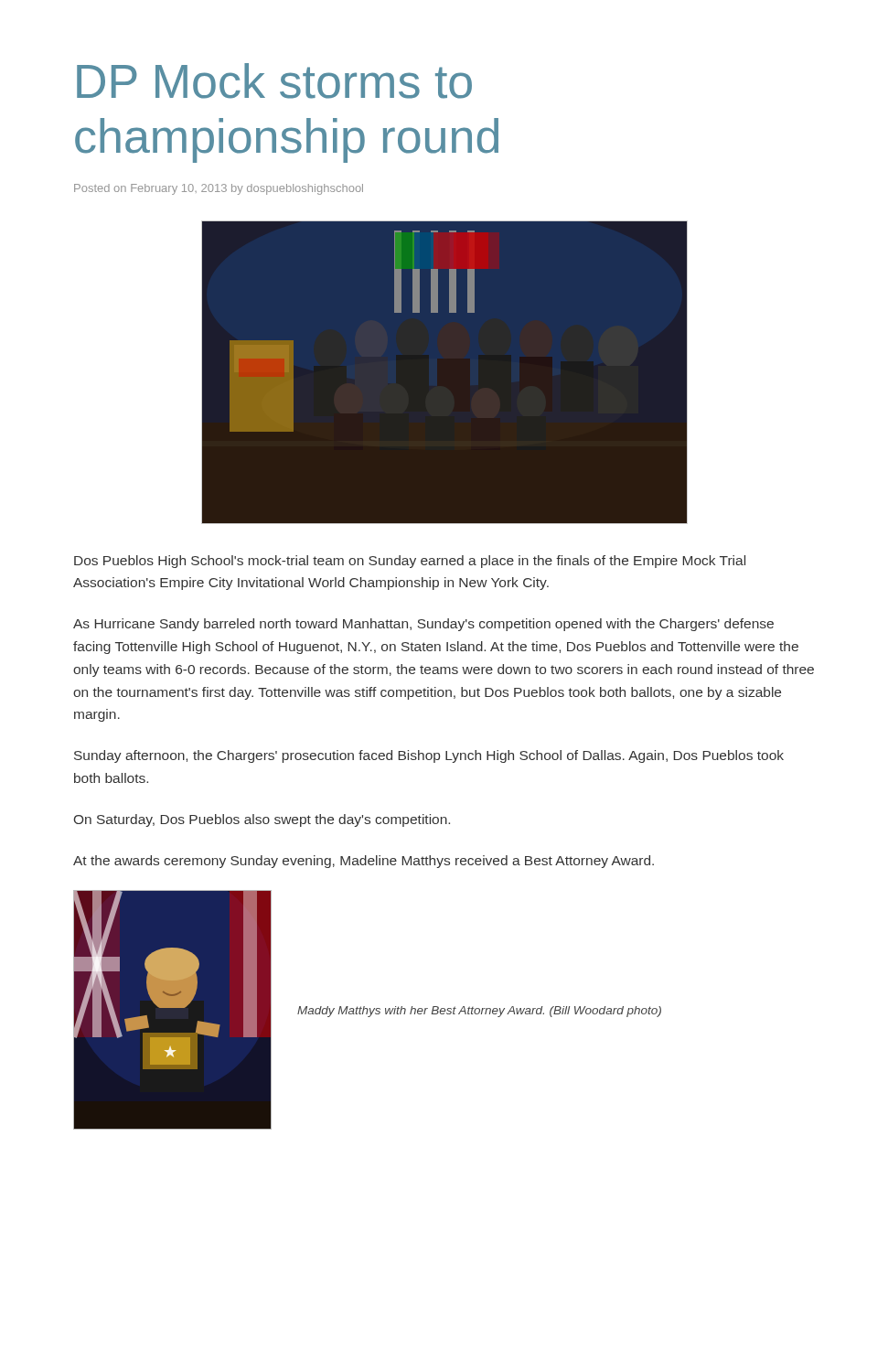
Task: Select the text block with the text "Dos Pueblos High School's mock-trial team on Sunday"
Action: coord(410,571)
